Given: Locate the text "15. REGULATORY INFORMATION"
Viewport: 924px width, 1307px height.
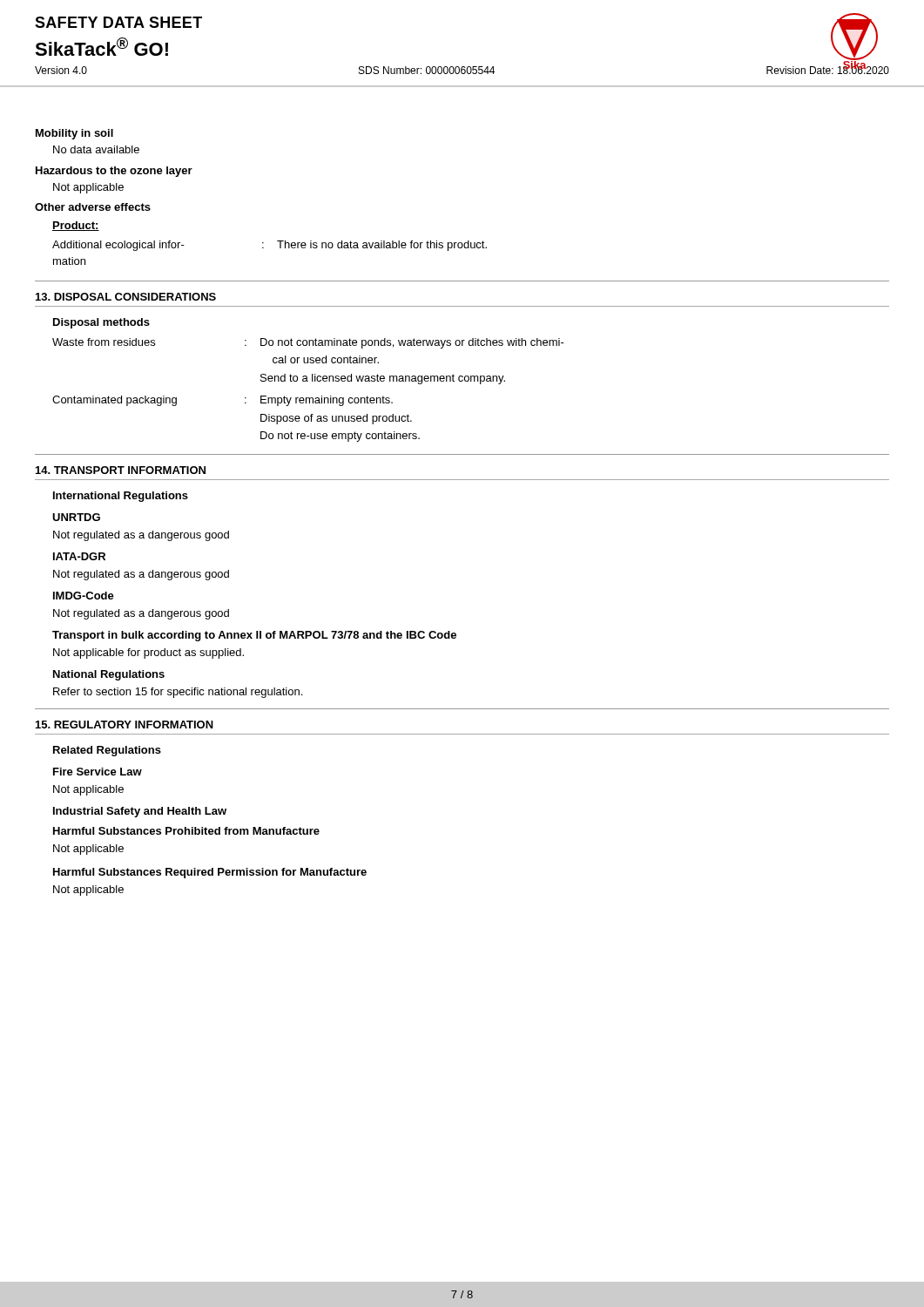Looking at the screenshot, I should (x=124, y=725).
